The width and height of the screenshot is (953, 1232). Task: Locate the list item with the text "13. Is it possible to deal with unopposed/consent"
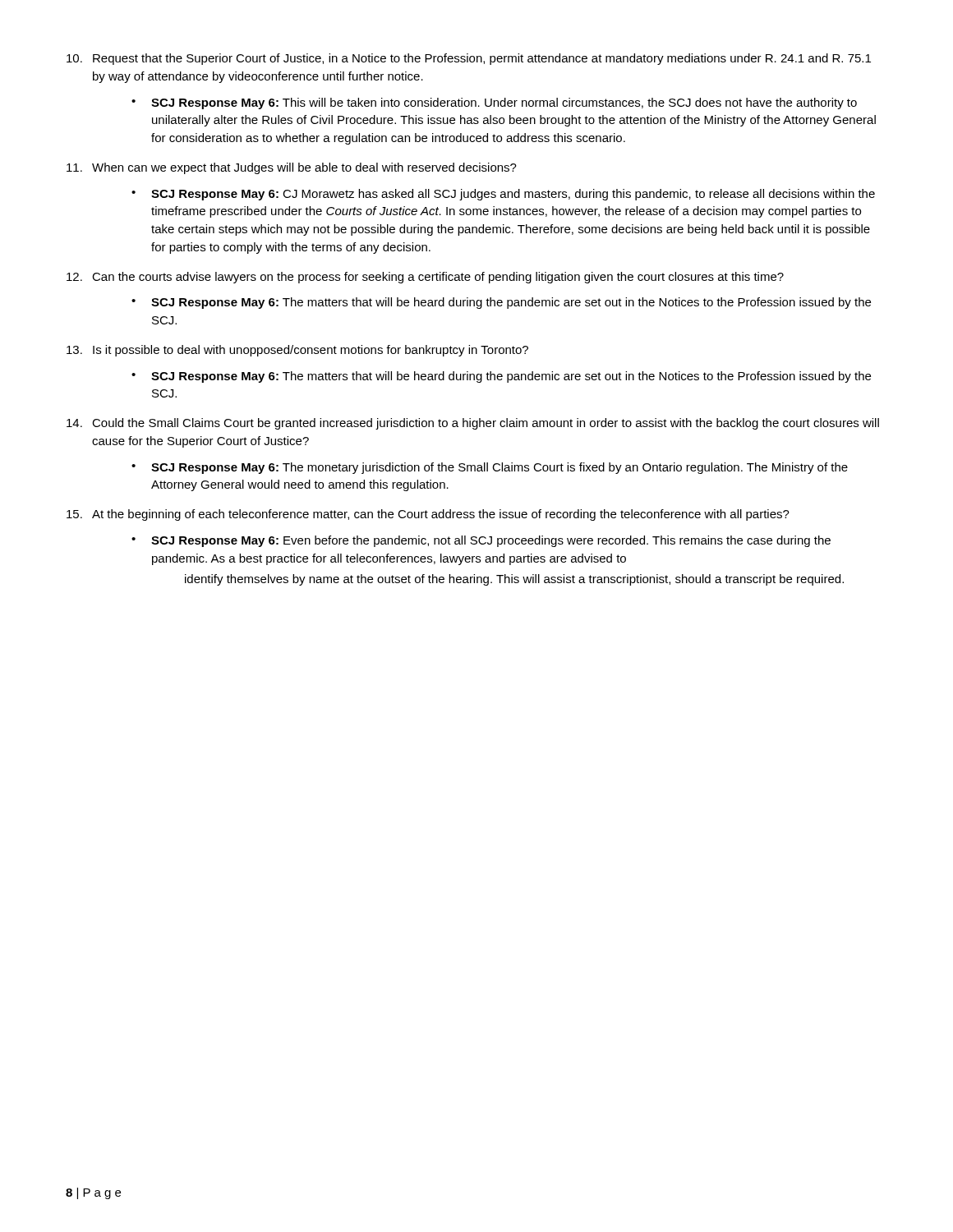coord(297,350)
